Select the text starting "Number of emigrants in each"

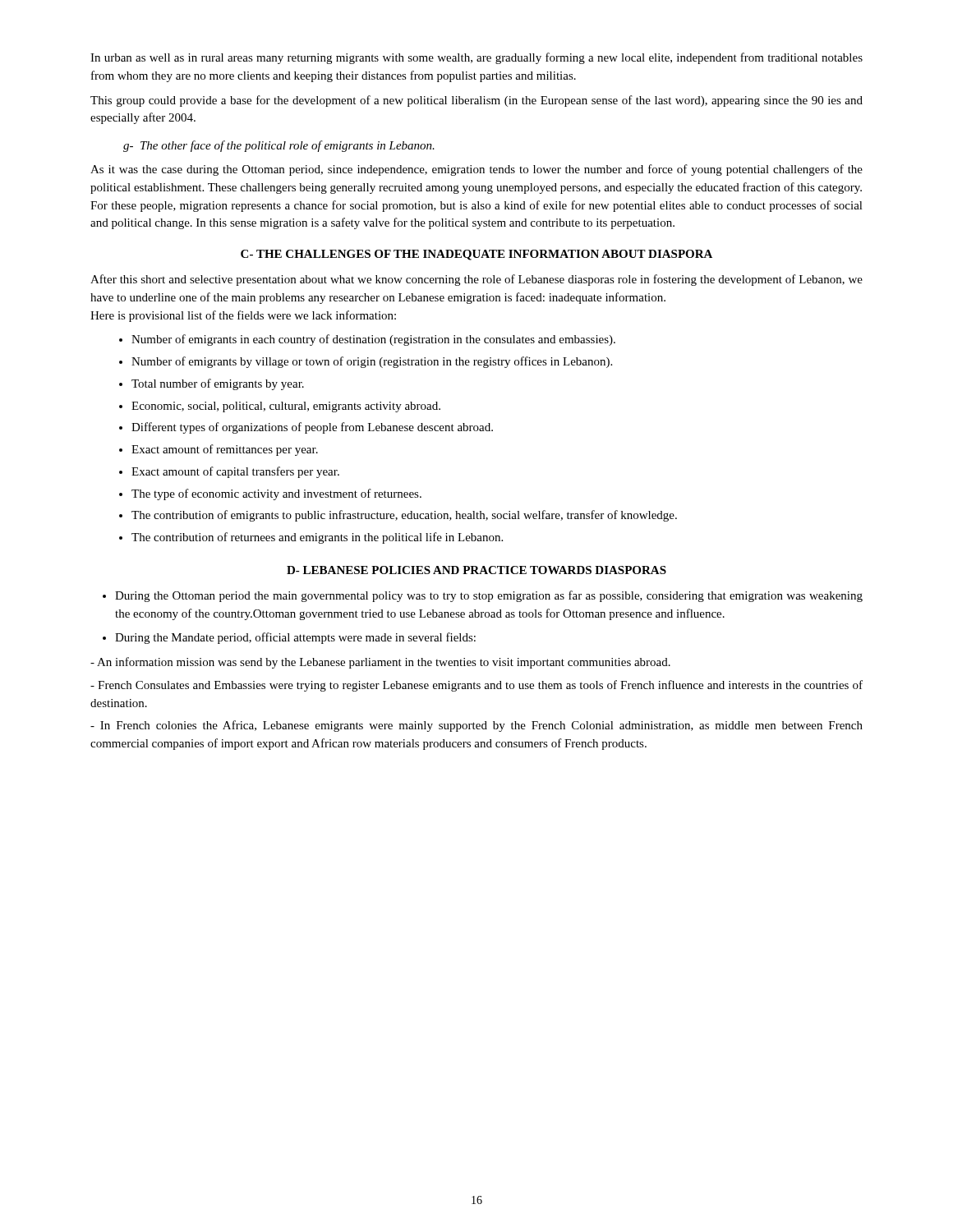tap(476, 439)
